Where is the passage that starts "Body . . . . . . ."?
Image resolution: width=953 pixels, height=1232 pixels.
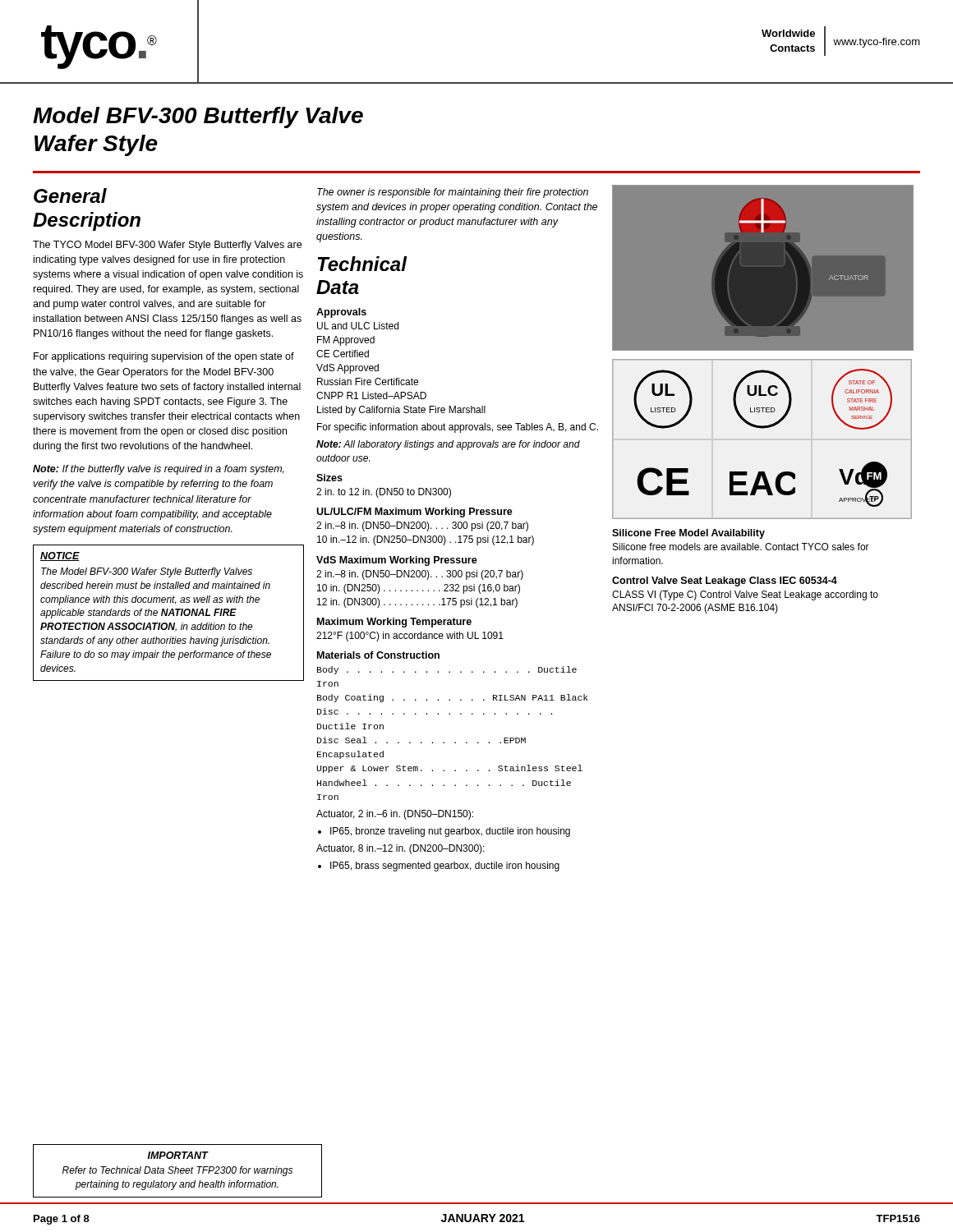458,768
